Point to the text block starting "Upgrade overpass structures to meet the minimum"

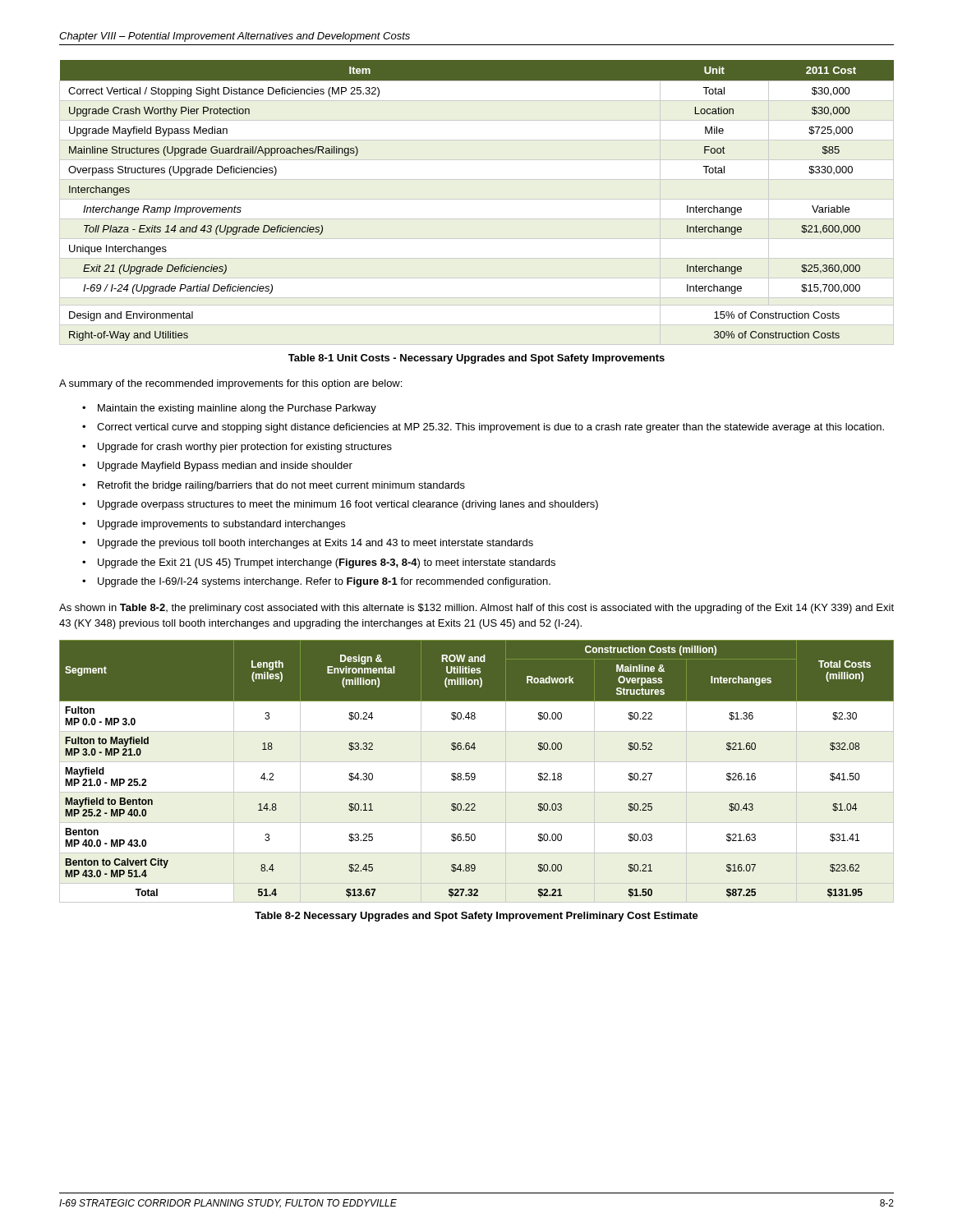[x=348, y=504]
